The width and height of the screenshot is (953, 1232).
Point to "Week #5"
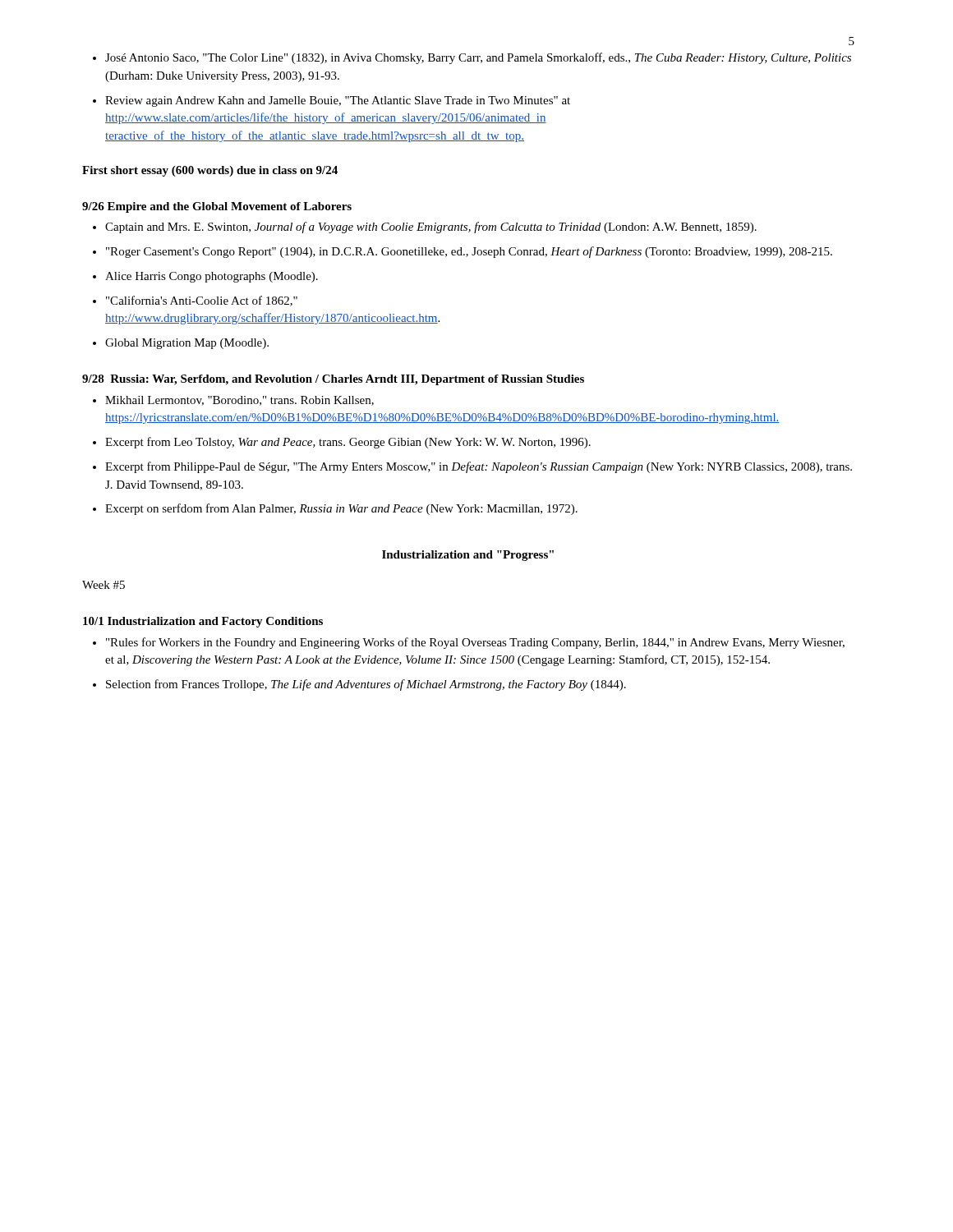104,585
